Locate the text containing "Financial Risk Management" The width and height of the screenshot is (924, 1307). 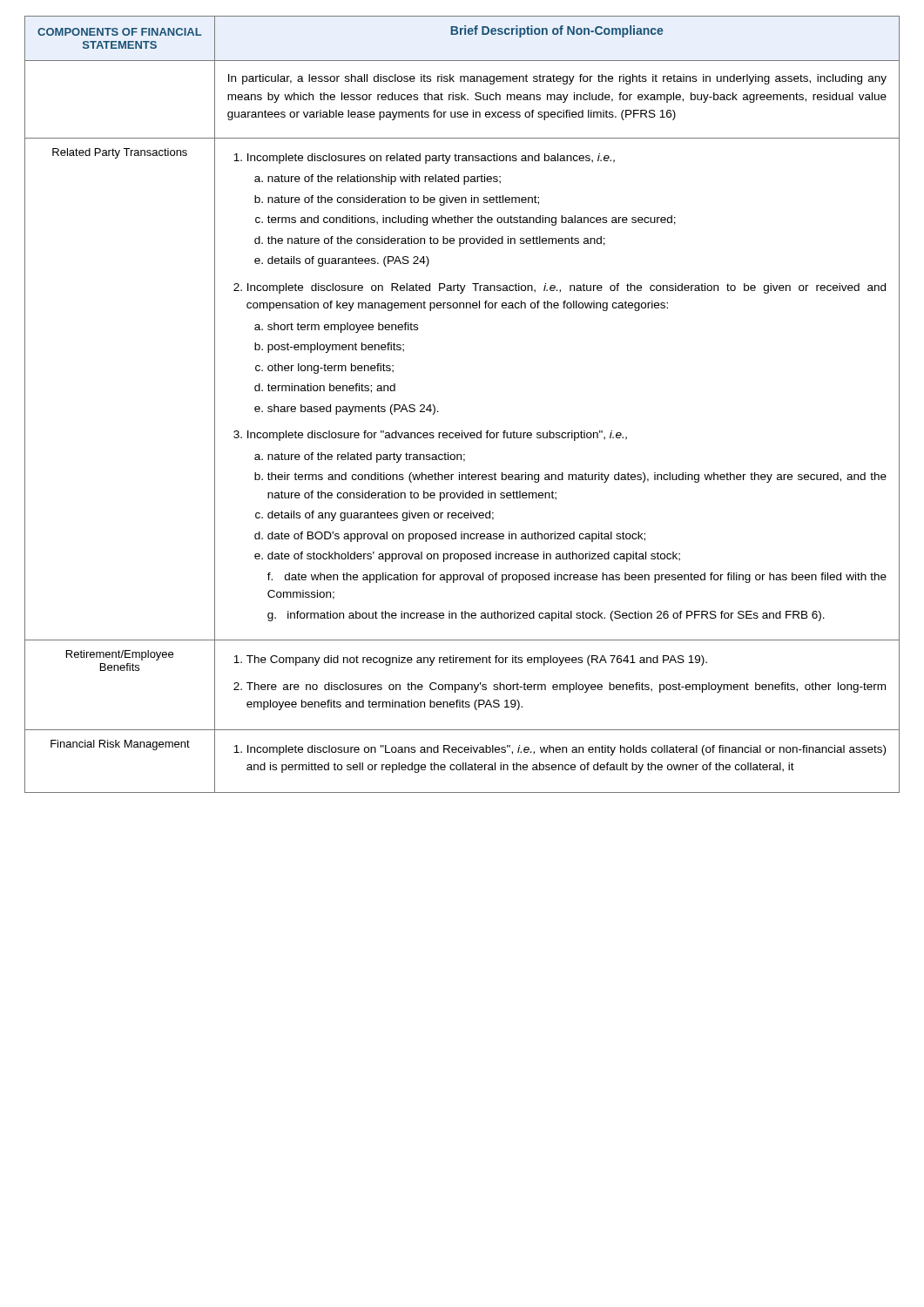(120, 744)
